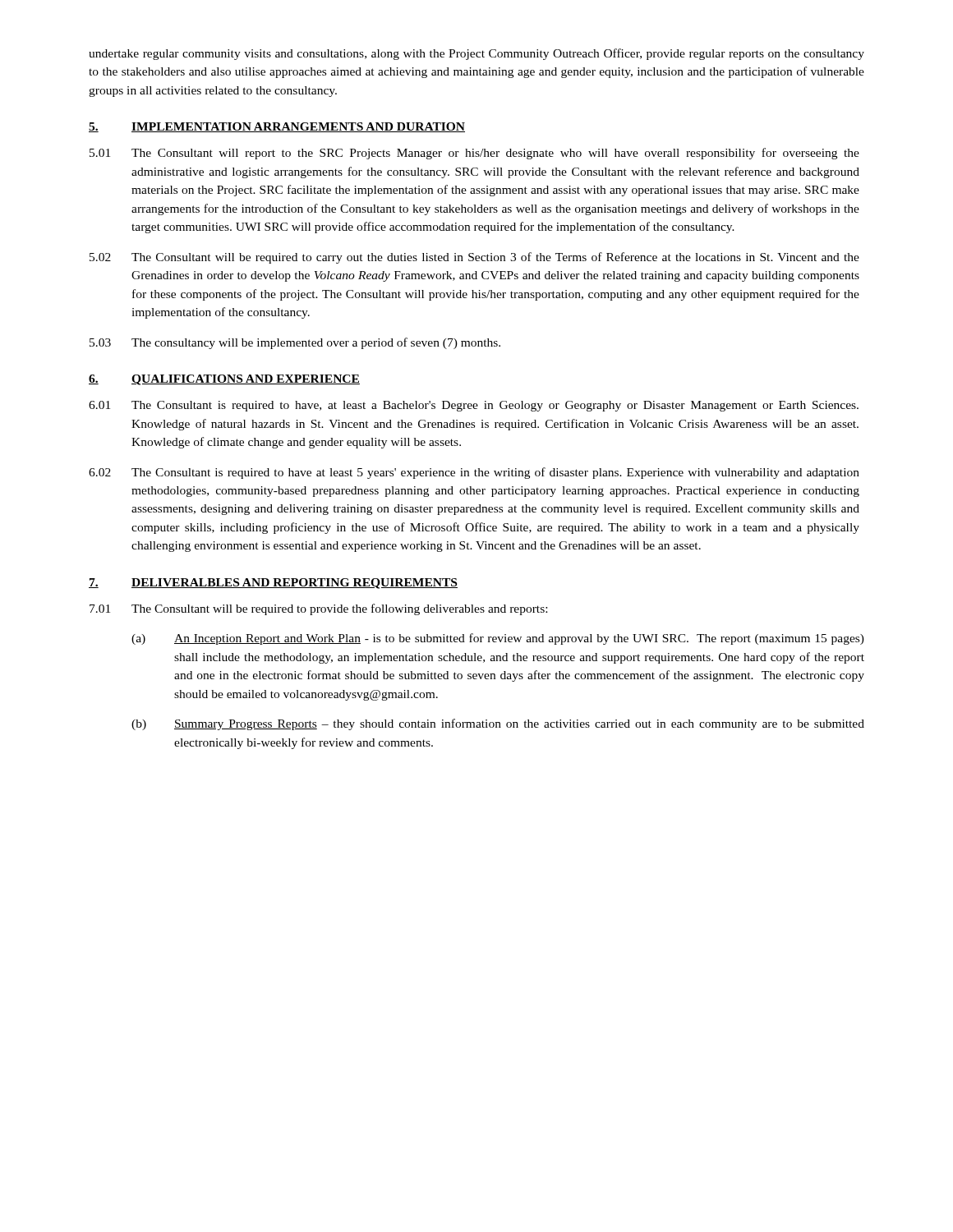Point to the block beginning "(a) An Inception Report and Work Plan -"
Image resolution: width=953 pixels, height=1232 pixels.
tap(476, 666)
